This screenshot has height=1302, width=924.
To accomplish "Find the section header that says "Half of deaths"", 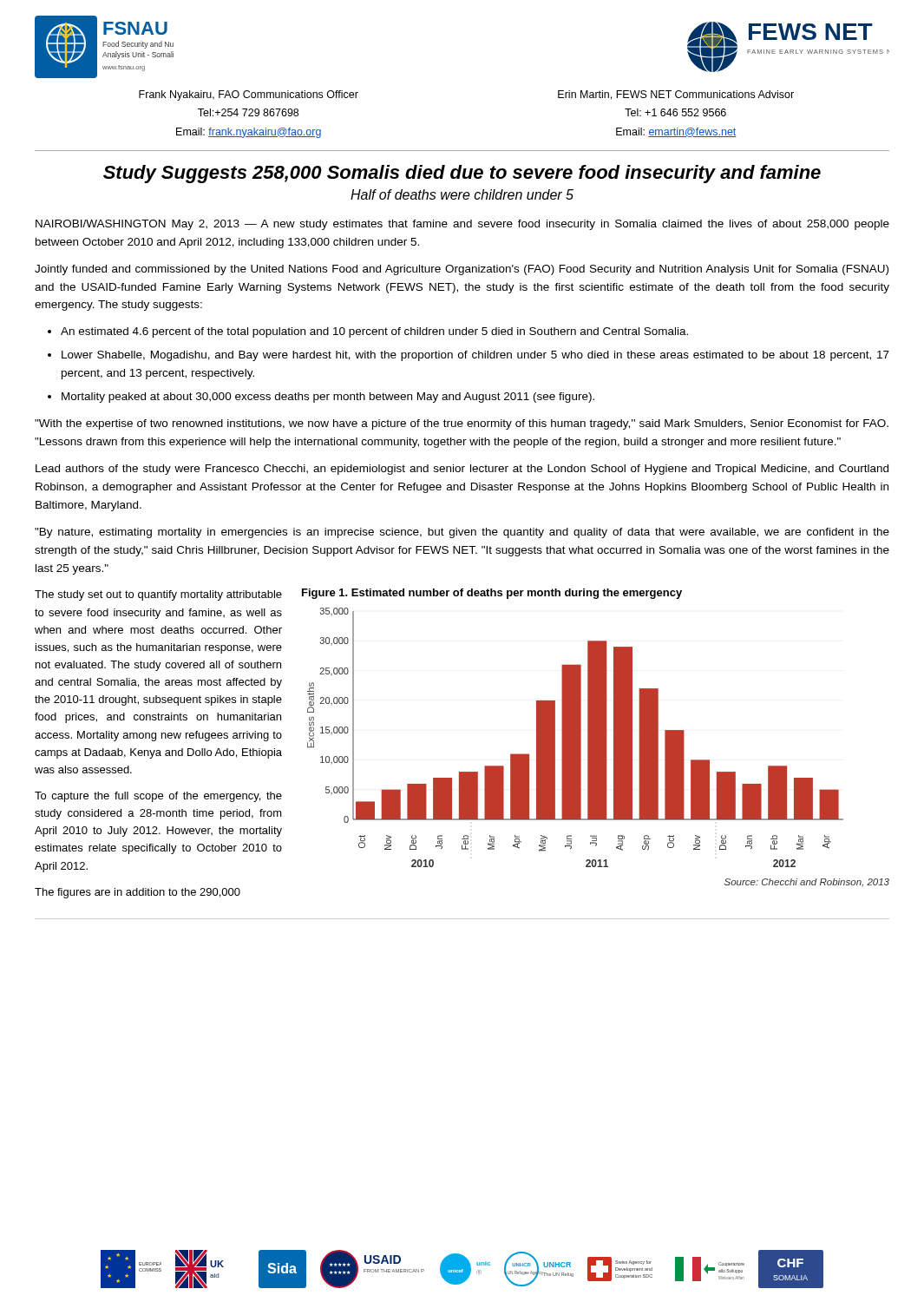I will pos(462,195).
